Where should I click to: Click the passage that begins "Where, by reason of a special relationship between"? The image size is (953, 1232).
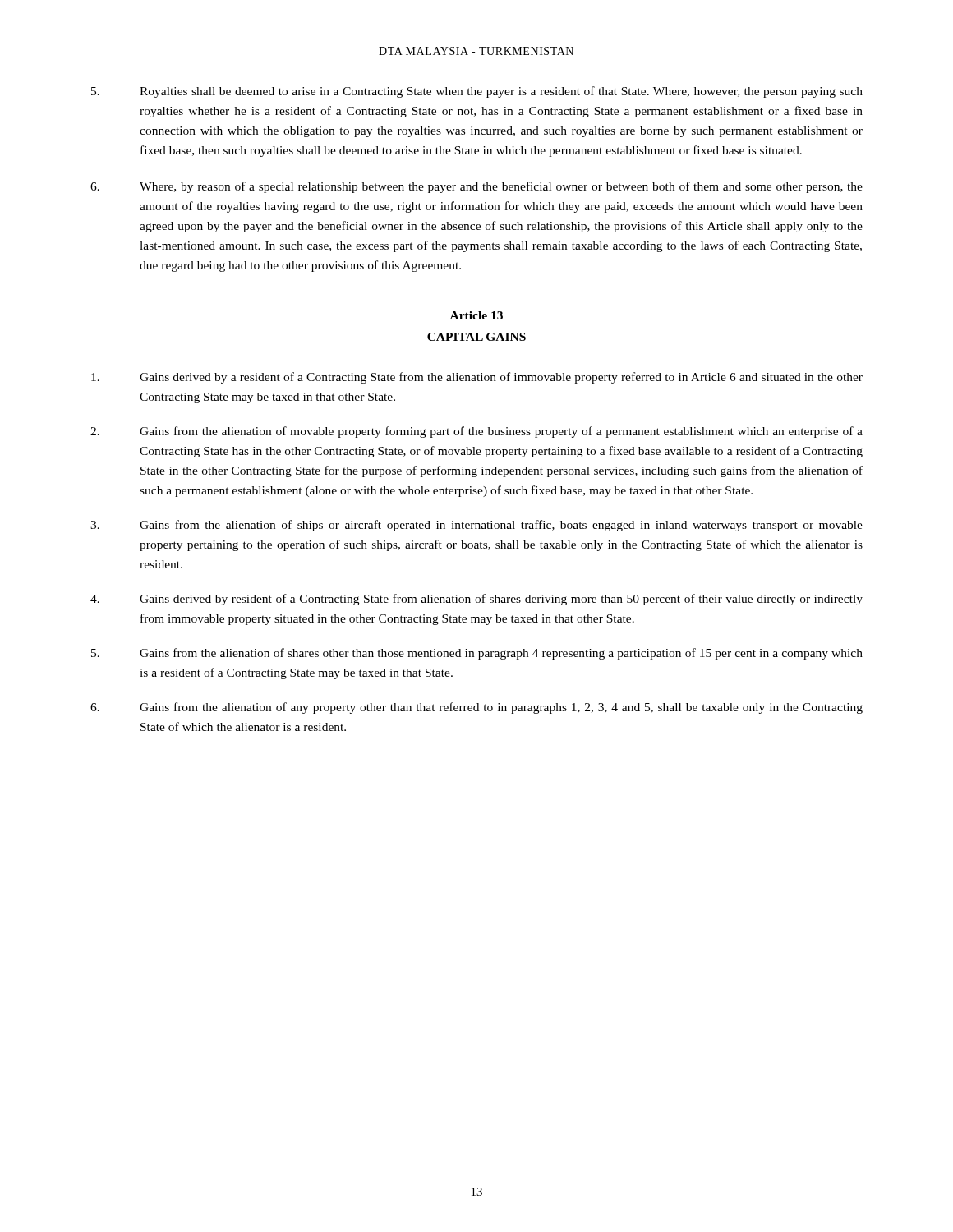tap(476, 226)
